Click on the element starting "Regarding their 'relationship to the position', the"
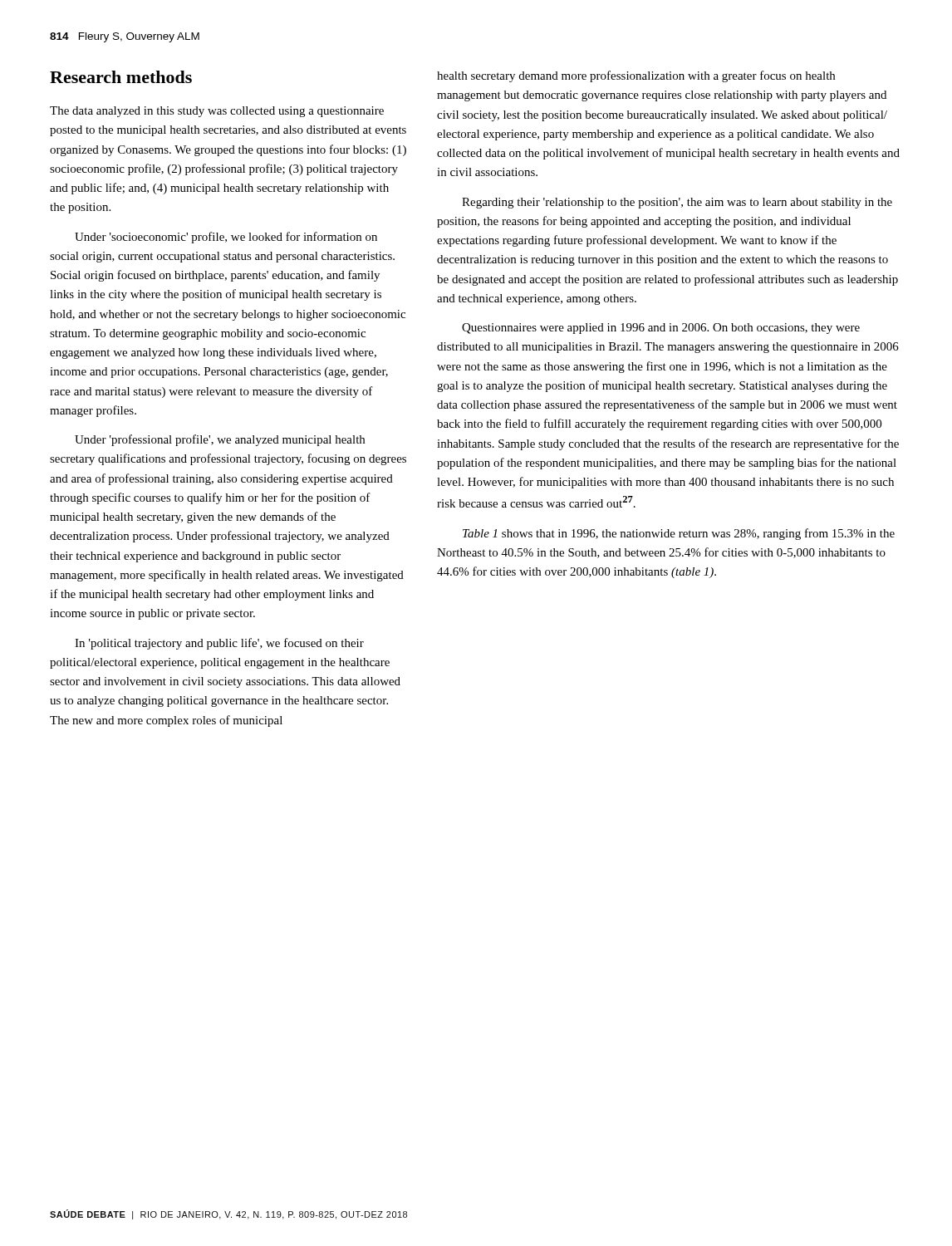This screenshot has height=1246, width=952. [x=670, y=250]
